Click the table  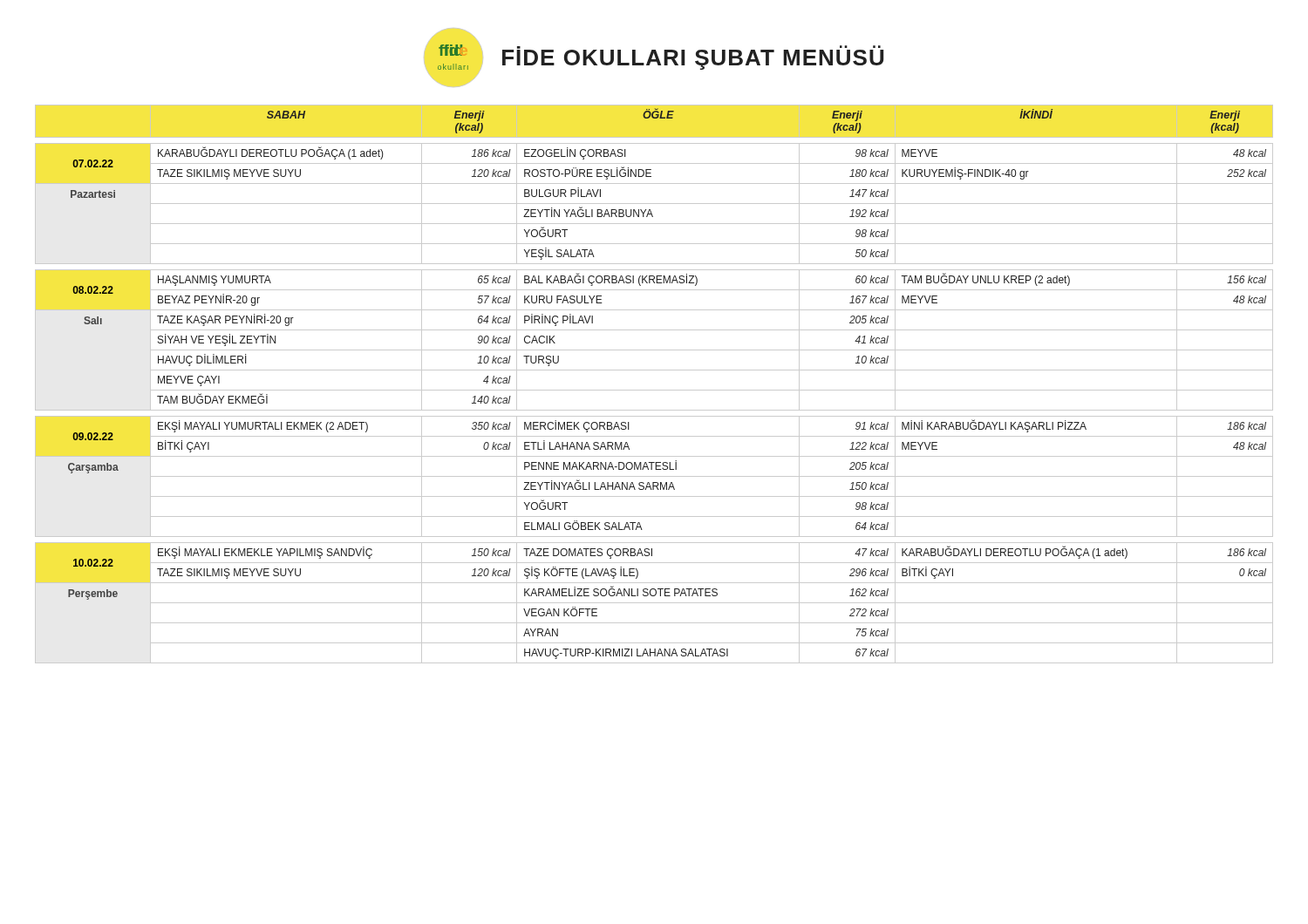(654, 384)
